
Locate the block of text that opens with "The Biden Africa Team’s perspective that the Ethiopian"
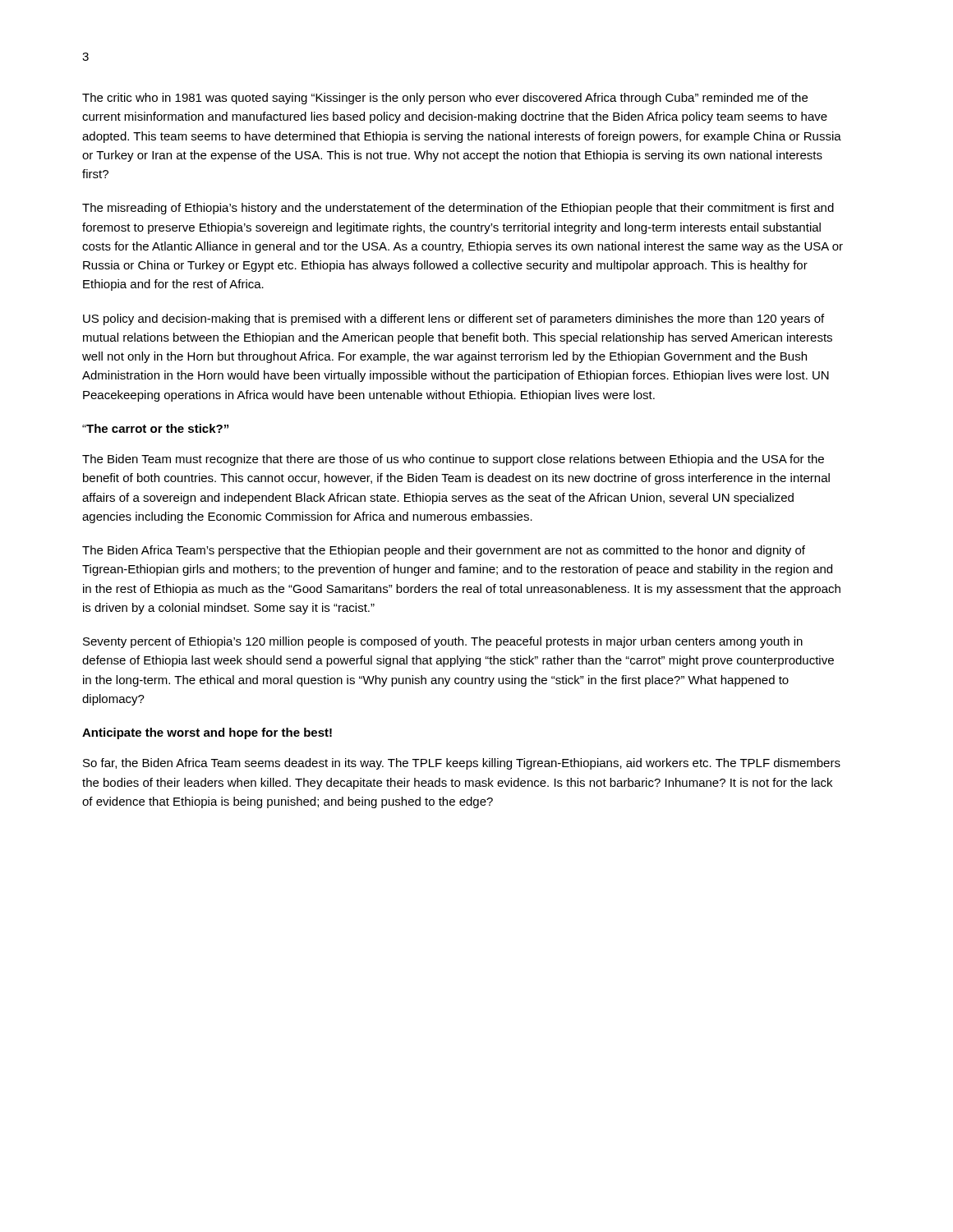pos(462,579)
